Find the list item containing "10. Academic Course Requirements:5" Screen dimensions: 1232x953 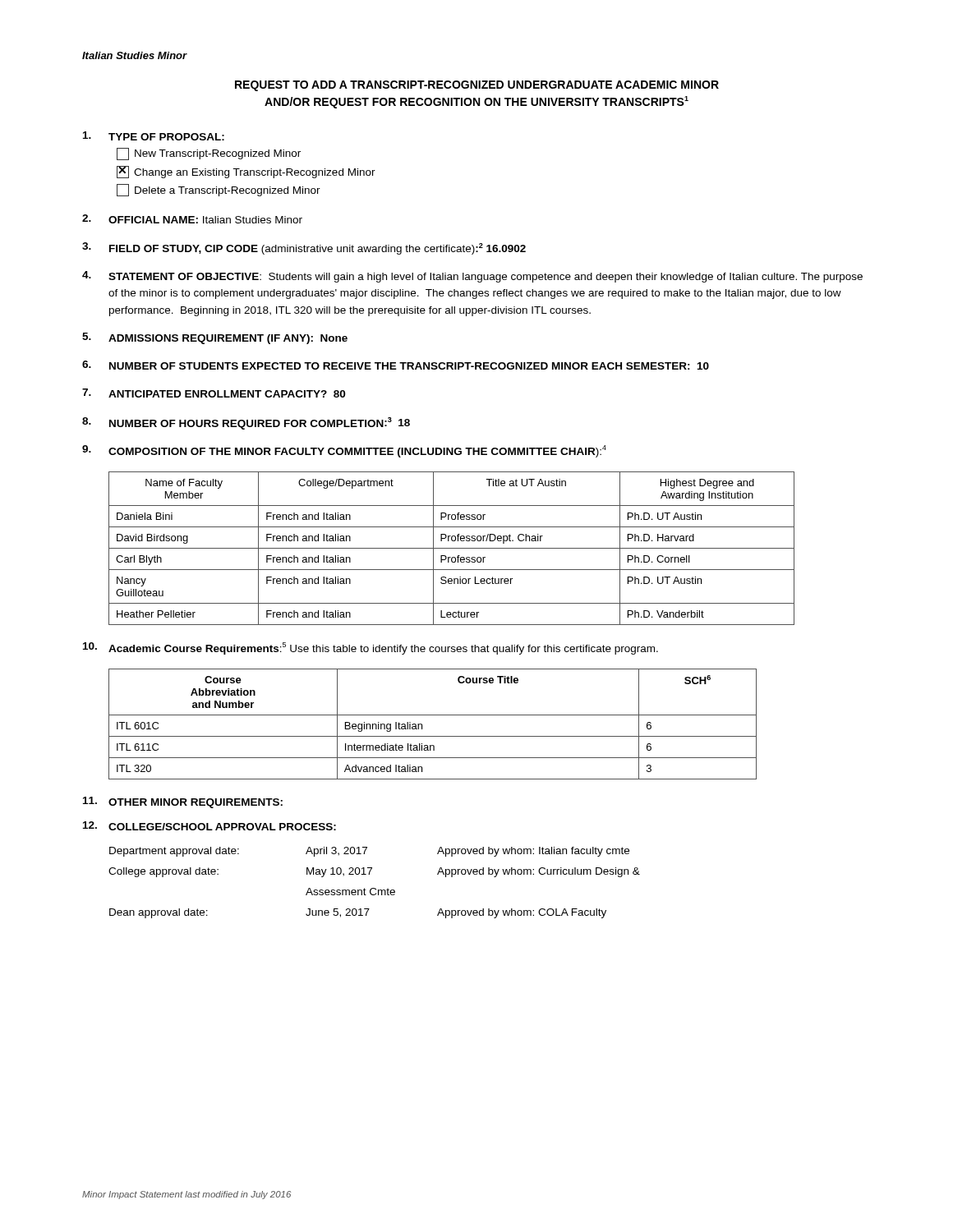click(476, 648)
